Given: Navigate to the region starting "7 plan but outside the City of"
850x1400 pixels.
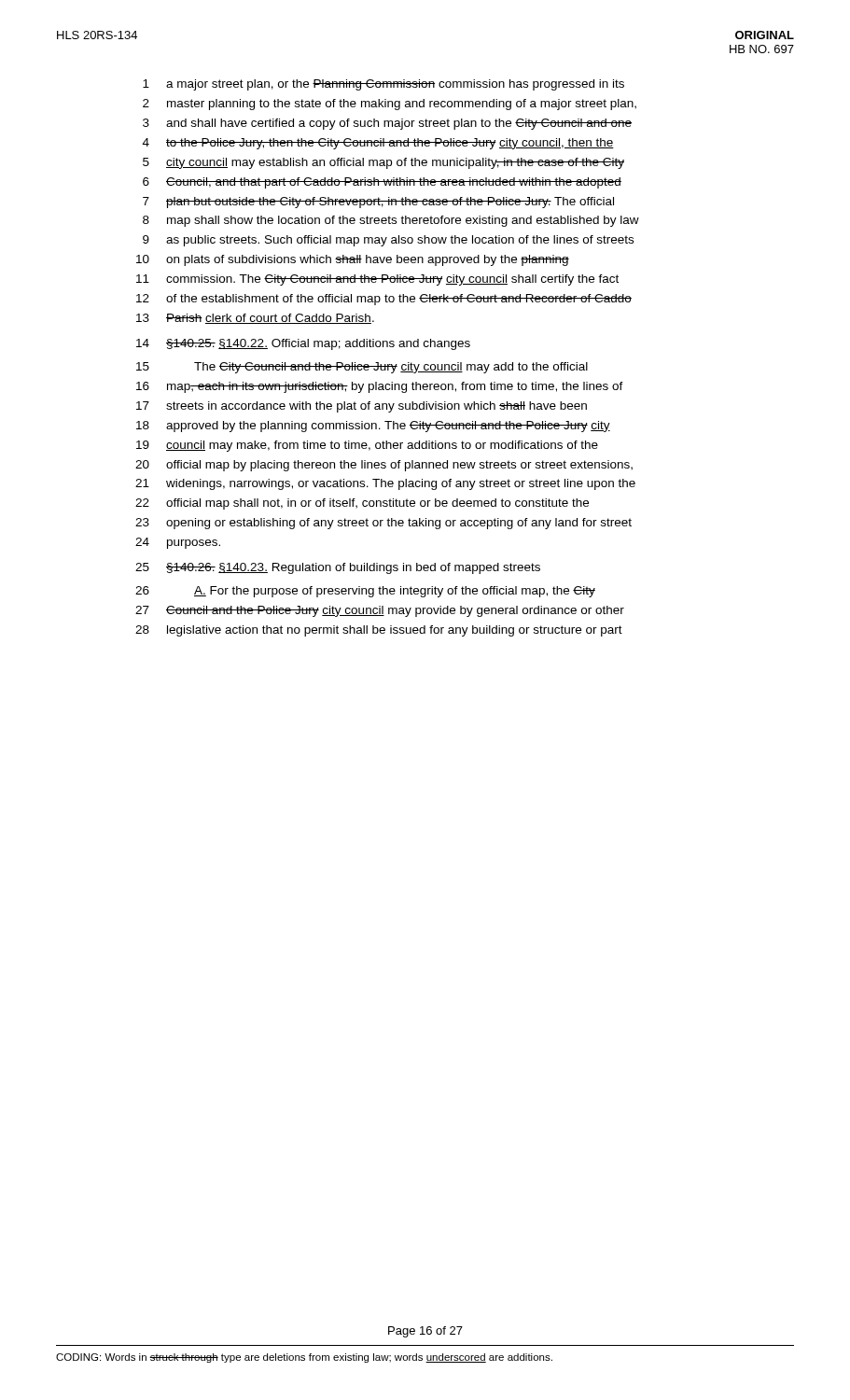Looking at the screenshot, I should (x=448, y=202).
